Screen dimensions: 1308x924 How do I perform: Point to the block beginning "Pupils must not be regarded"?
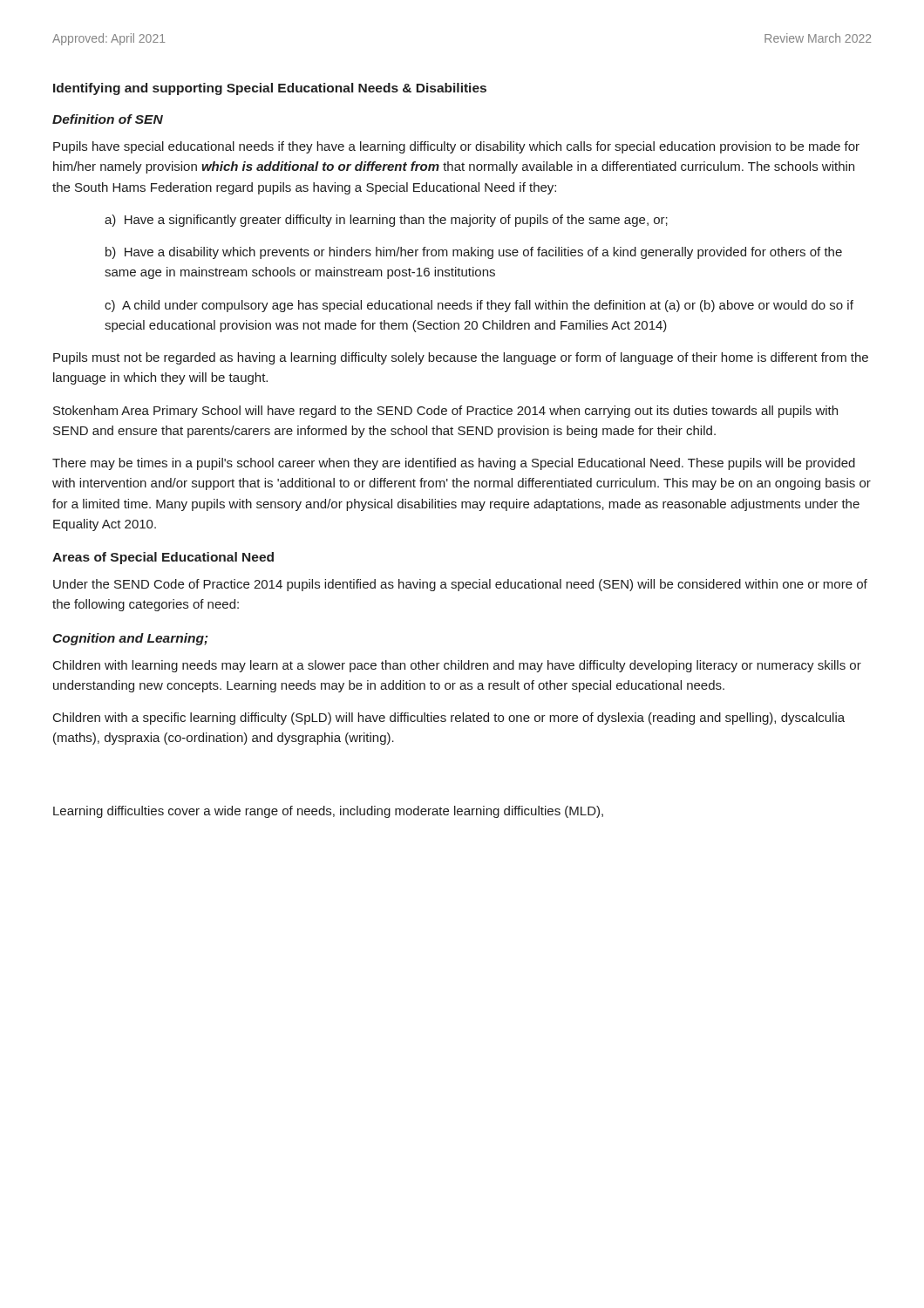pyautogui.click(x=461, y=367)
